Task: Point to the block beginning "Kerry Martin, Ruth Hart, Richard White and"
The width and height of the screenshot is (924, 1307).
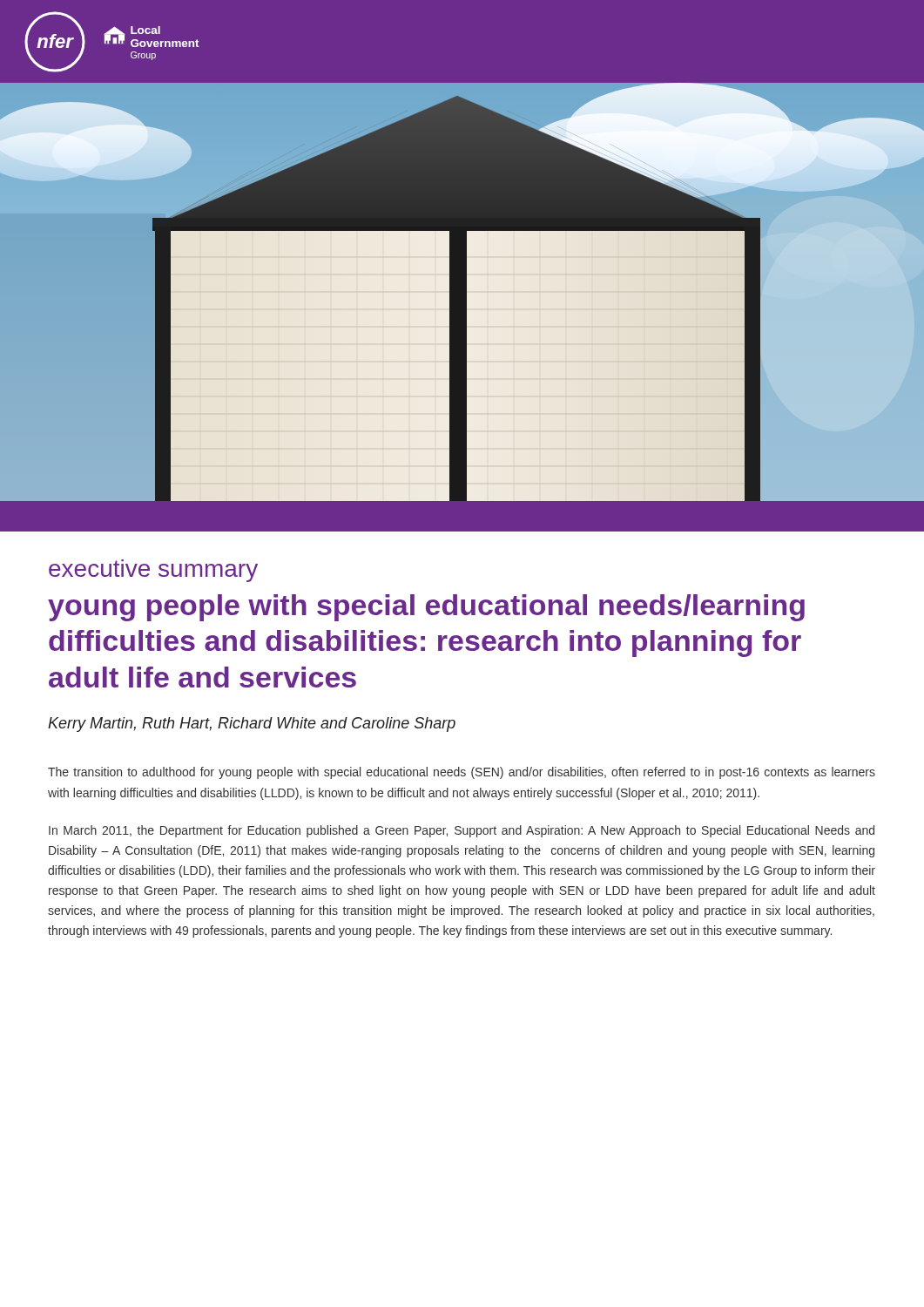Action: (252, 724)
